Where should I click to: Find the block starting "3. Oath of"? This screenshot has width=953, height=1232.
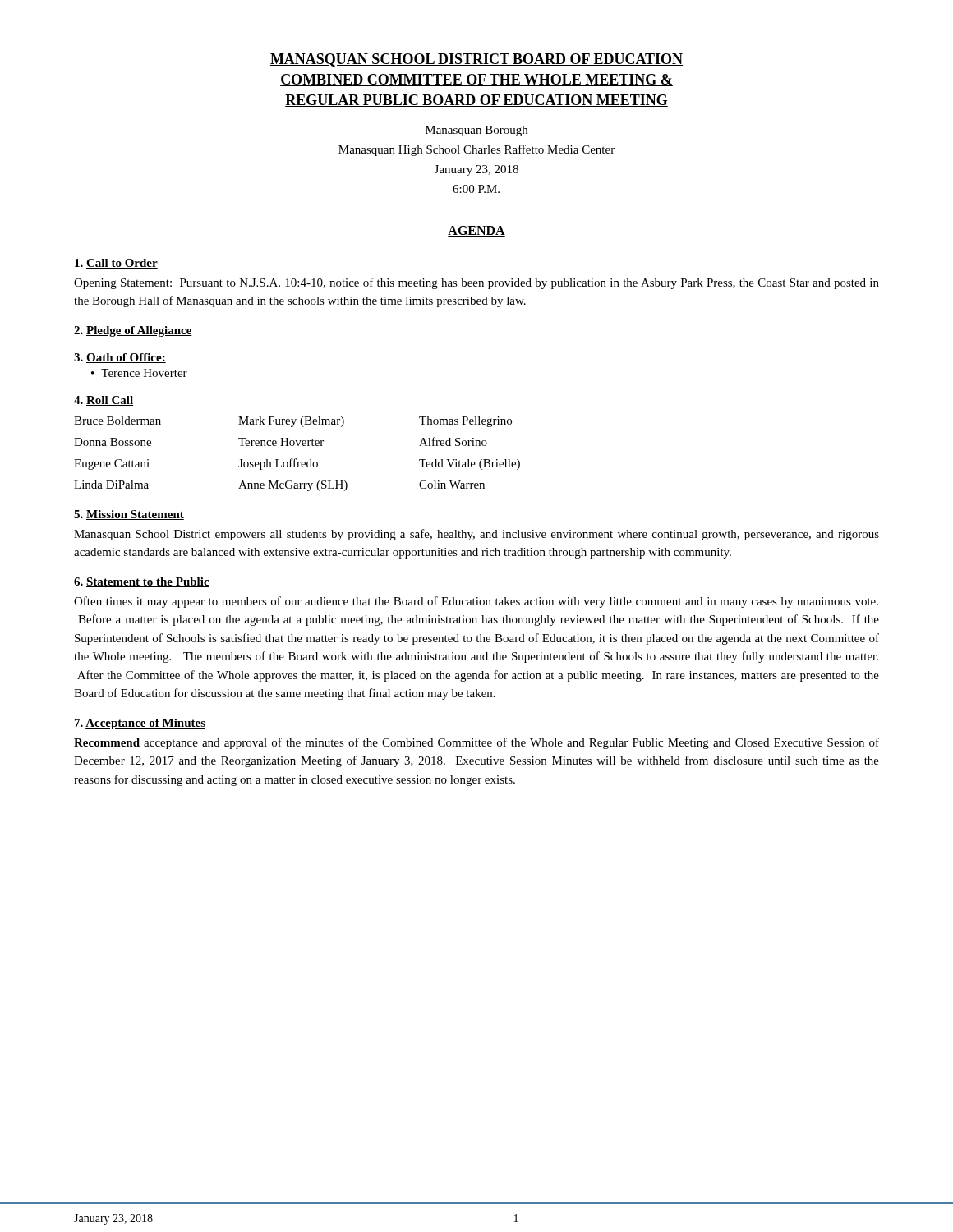[x=120, y=357]
